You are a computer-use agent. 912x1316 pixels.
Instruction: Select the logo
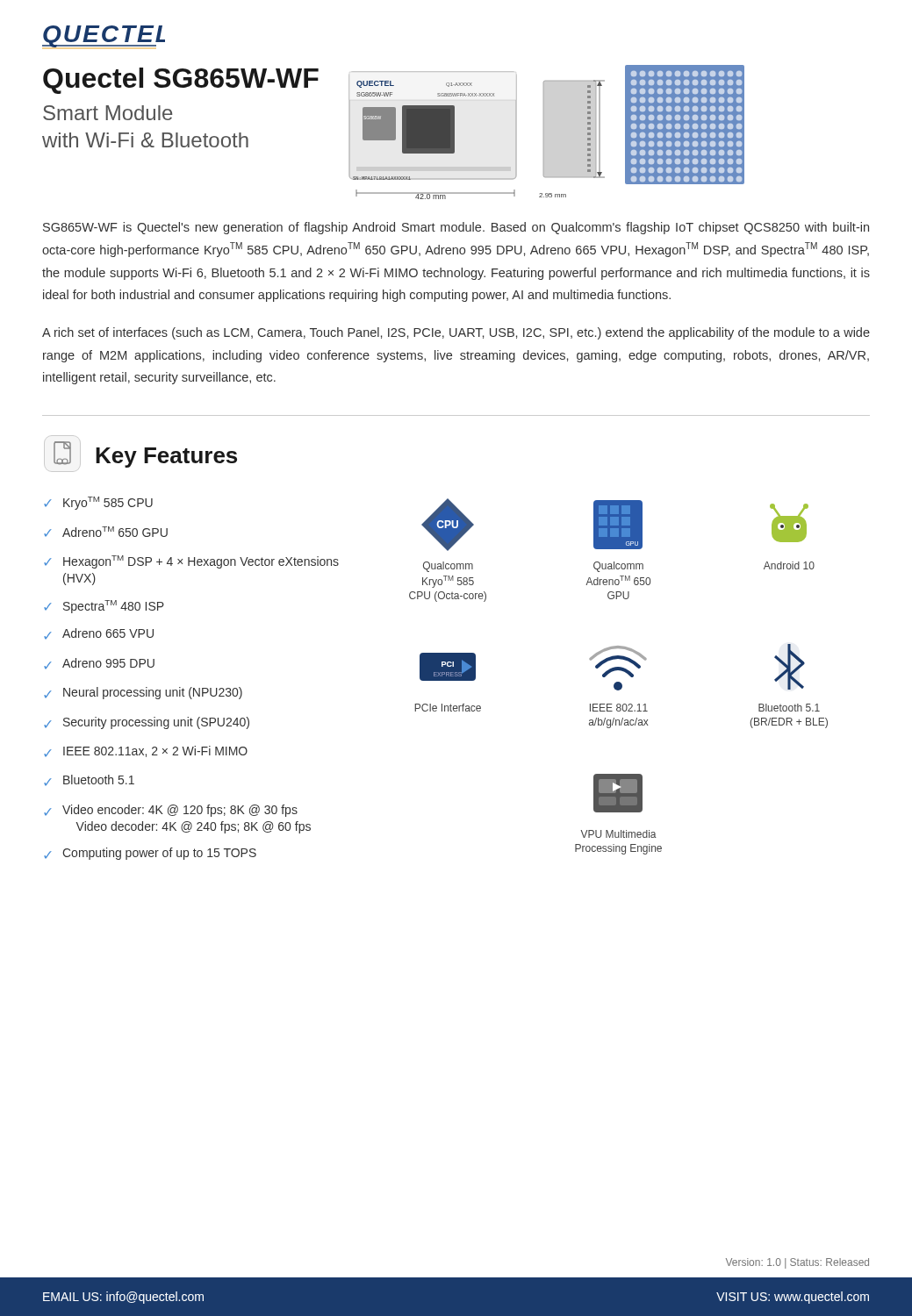coord(104,34)
